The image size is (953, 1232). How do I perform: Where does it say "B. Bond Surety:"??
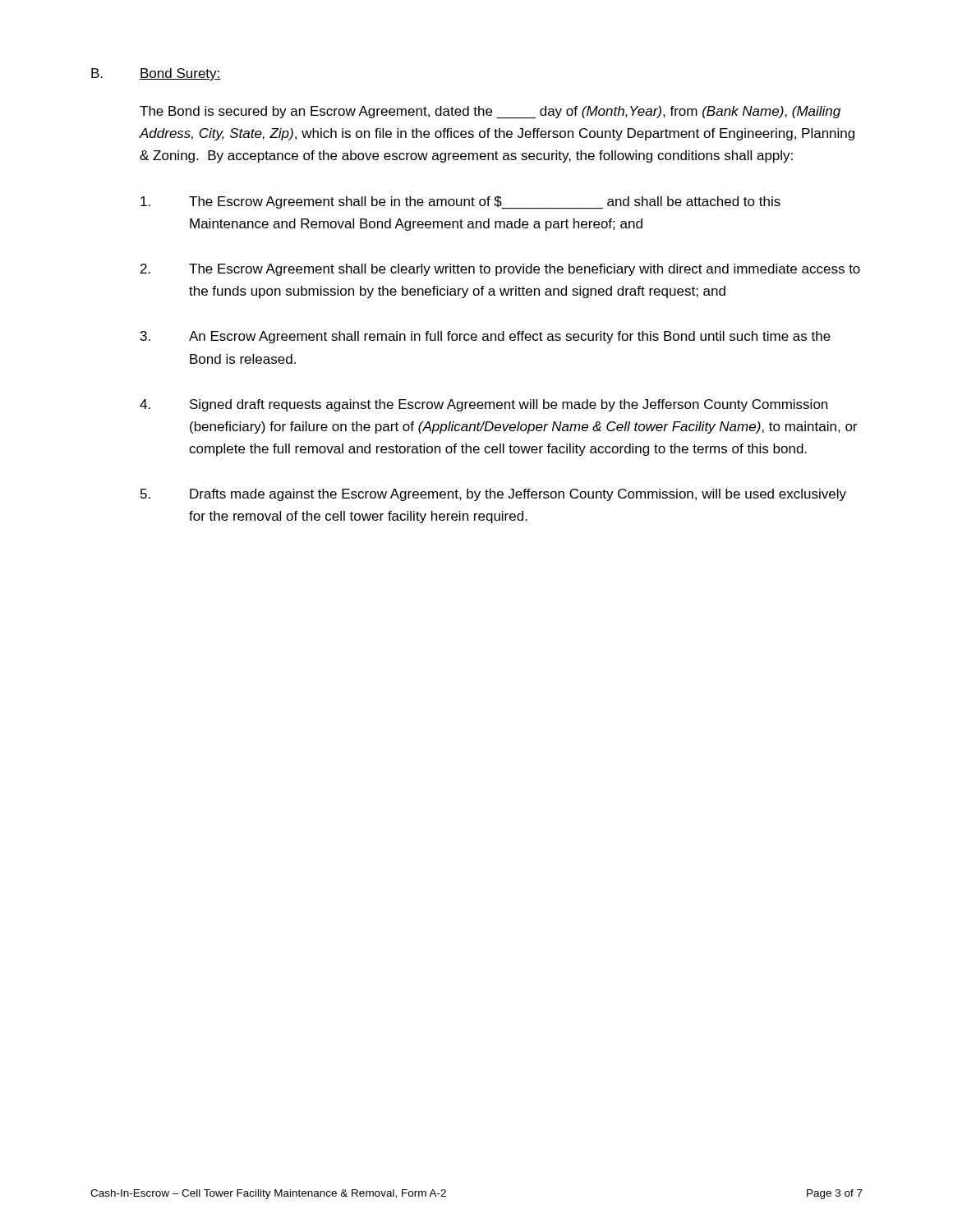[155, 74]
